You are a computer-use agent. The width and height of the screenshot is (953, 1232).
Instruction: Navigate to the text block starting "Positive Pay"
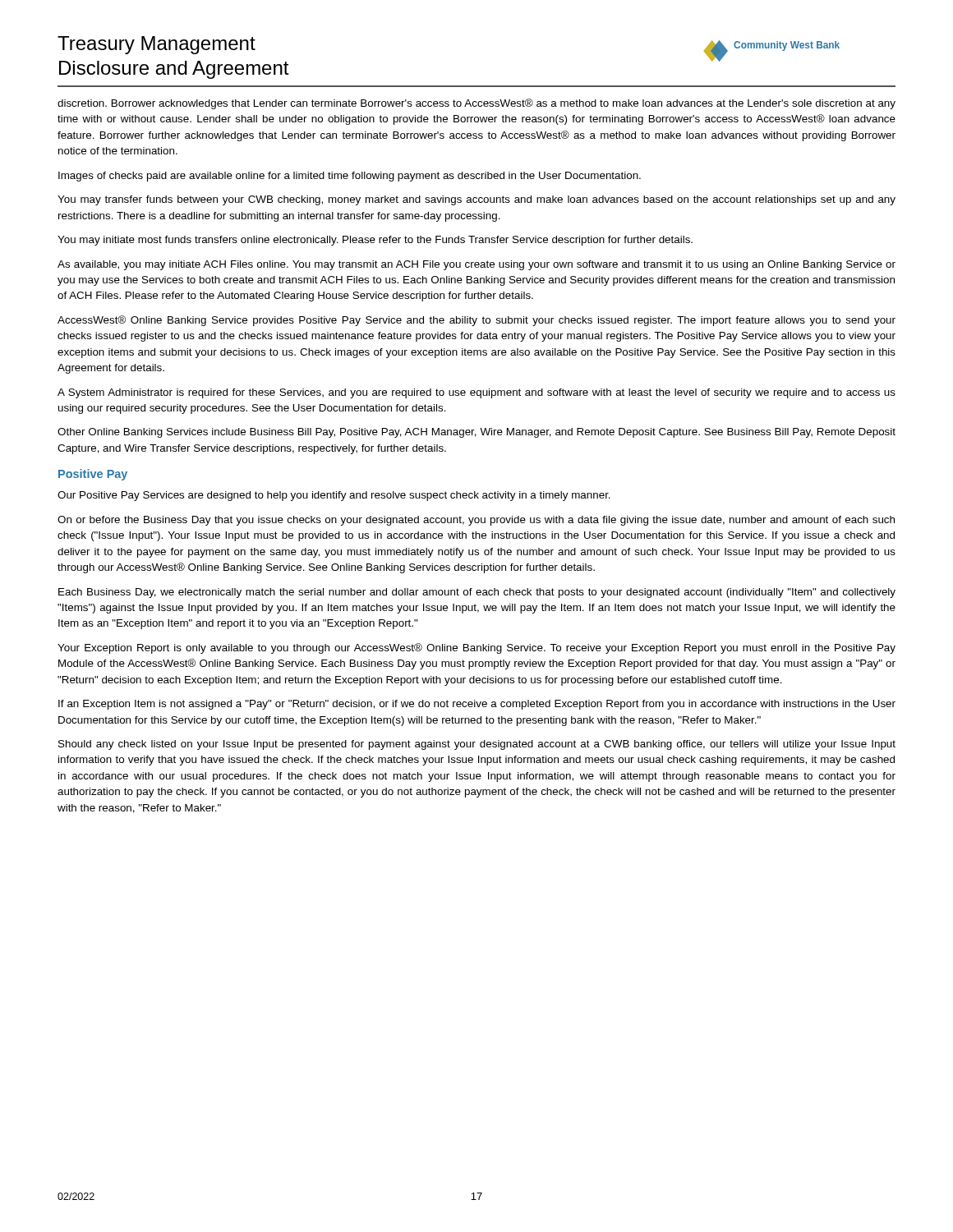click(93, 474)
